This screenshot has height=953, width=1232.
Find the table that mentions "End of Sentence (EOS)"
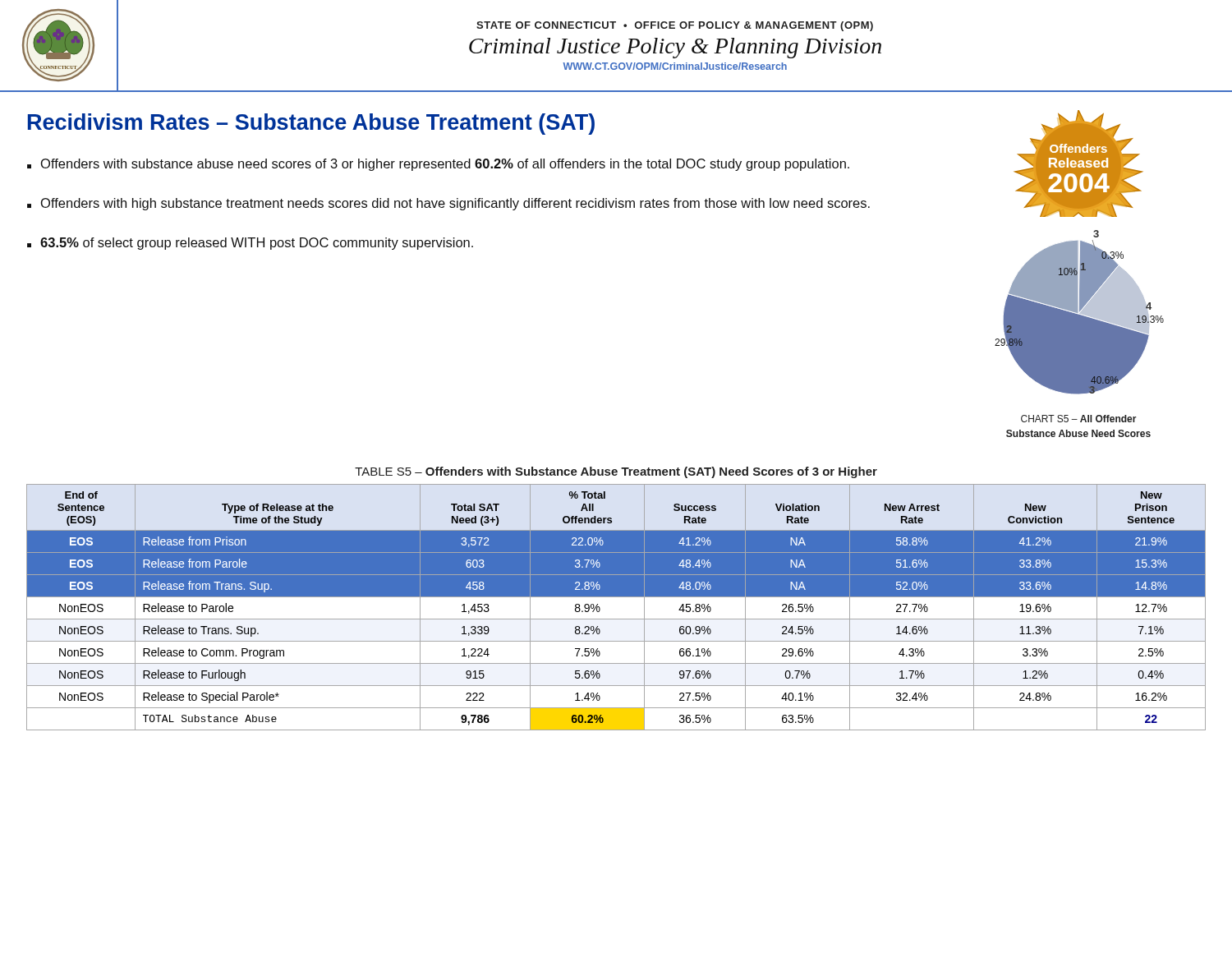pyautogui.click(x=616, y=607)
